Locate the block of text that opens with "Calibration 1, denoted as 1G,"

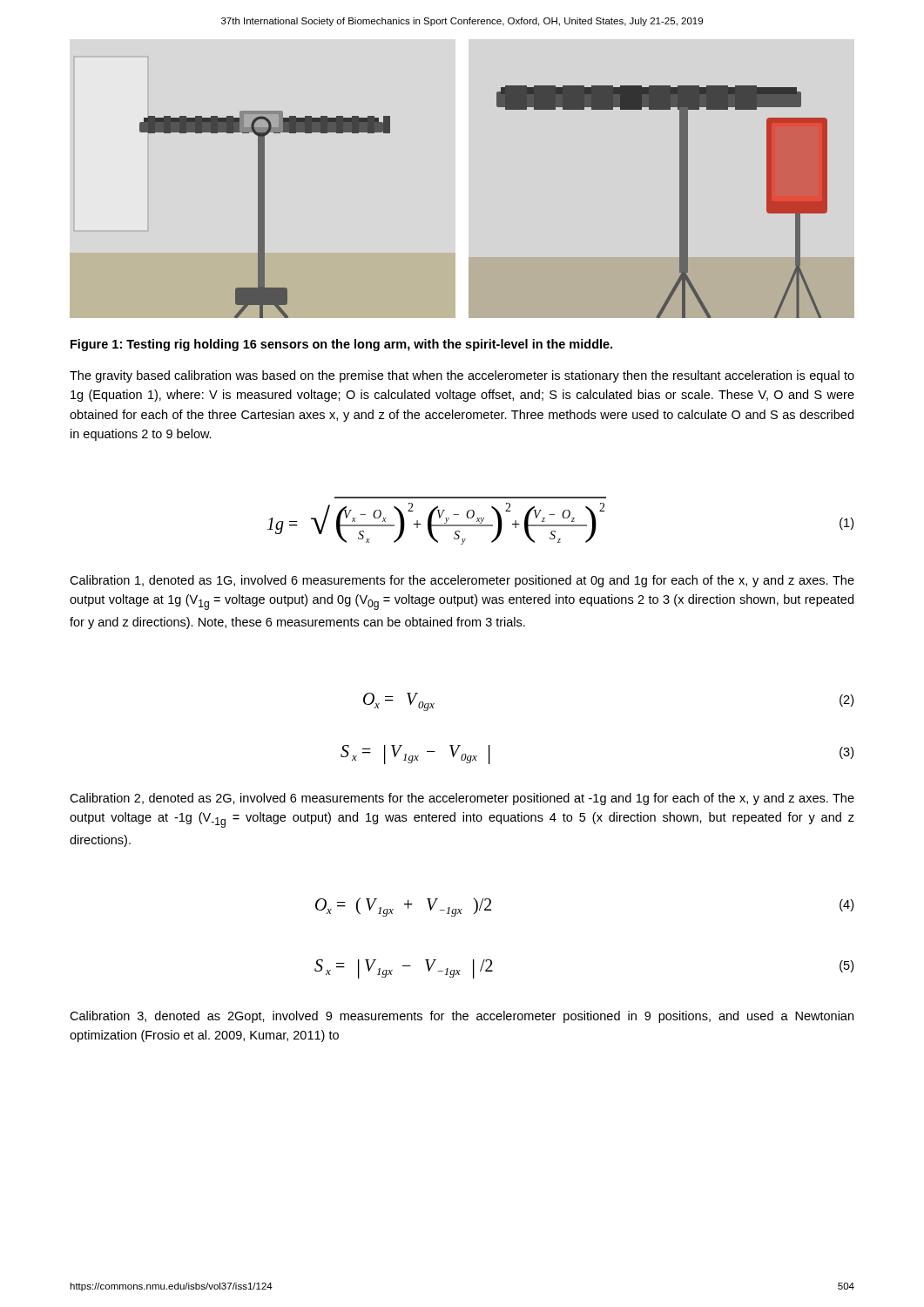pyautogui.click(x=462, y=601)
